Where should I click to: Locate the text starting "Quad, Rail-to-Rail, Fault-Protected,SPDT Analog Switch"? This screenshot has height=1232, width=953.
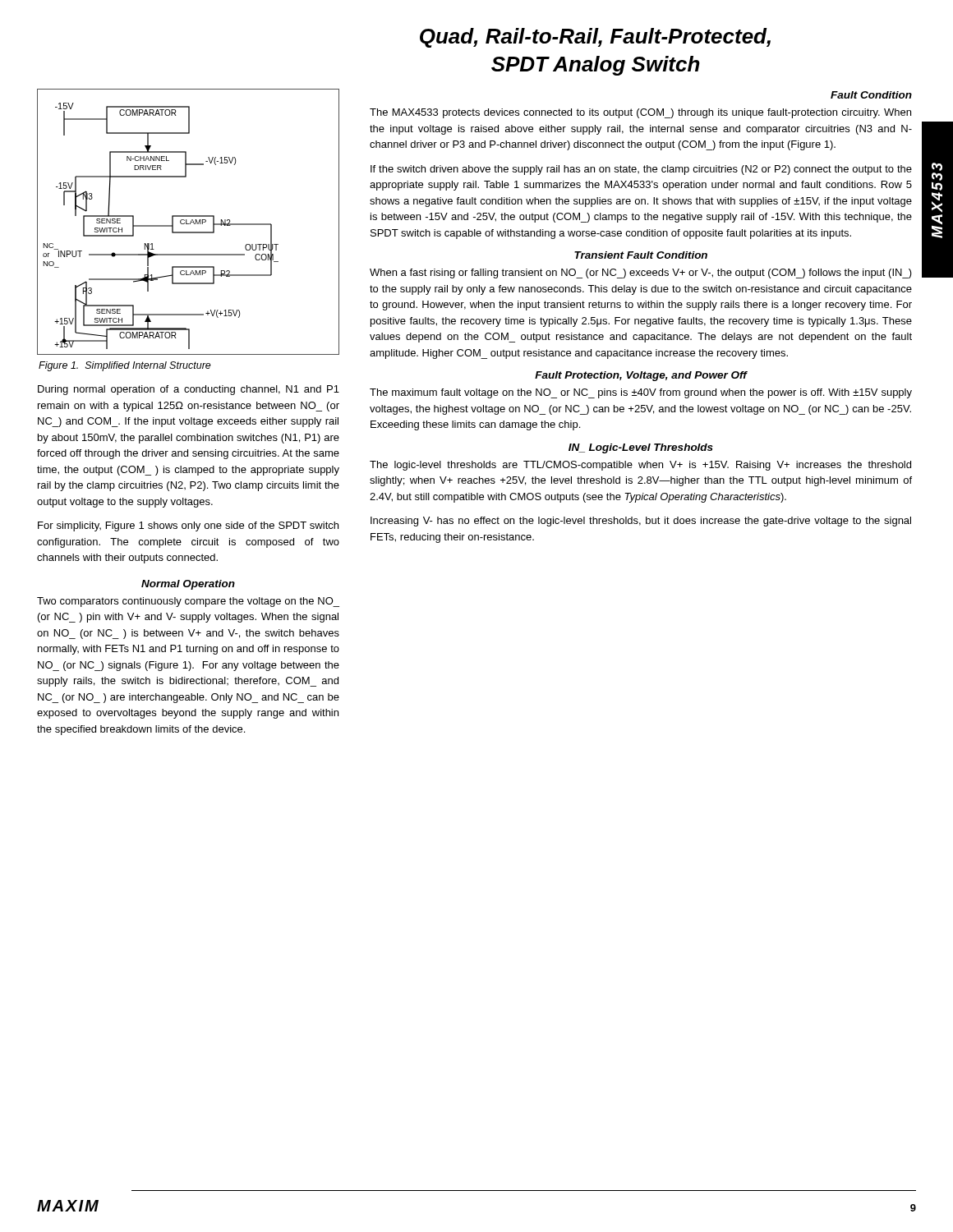(596, 51)
